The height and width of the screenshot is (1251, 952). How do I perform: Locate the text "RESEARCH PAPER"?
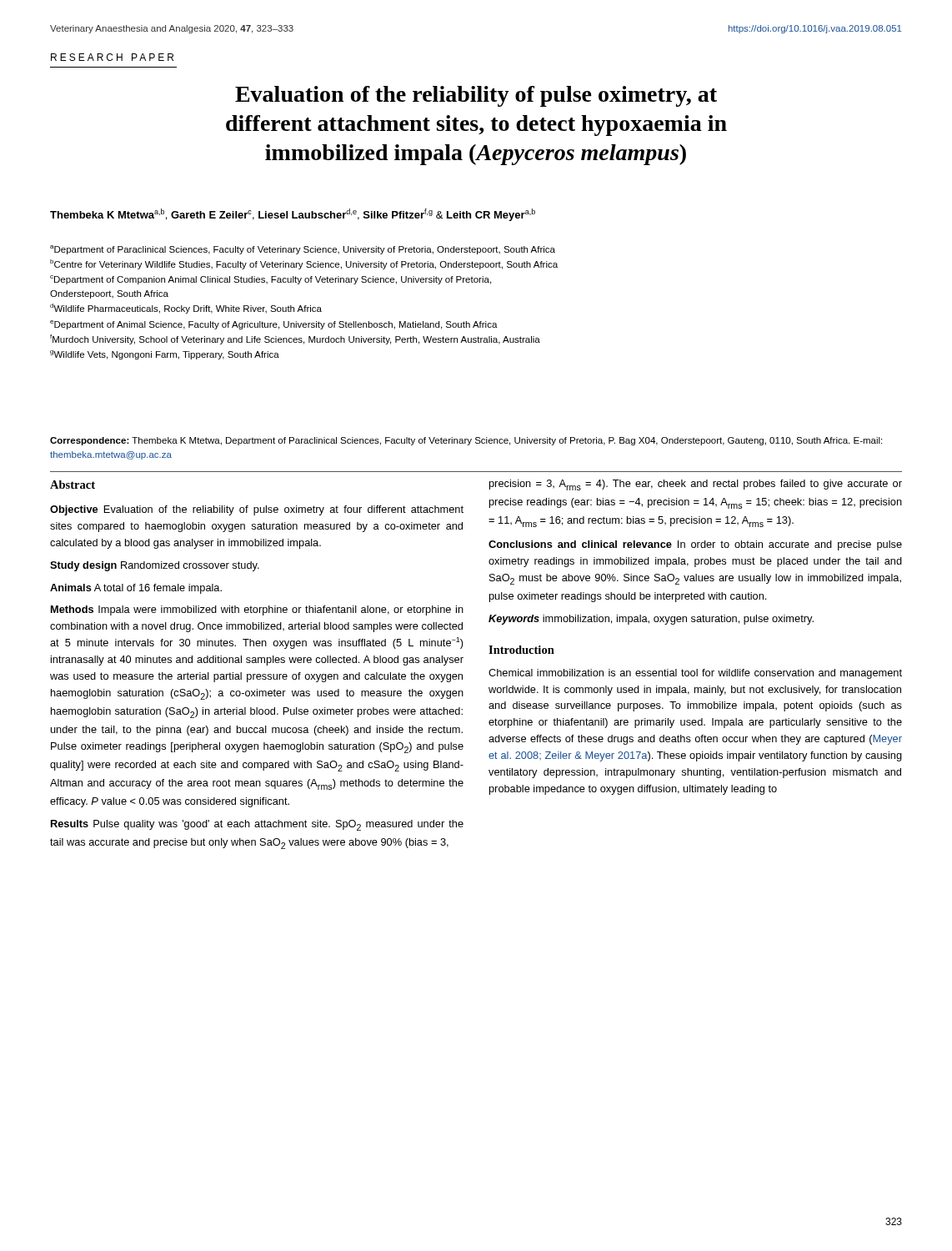pyautogui.click(x=113, y=58)
